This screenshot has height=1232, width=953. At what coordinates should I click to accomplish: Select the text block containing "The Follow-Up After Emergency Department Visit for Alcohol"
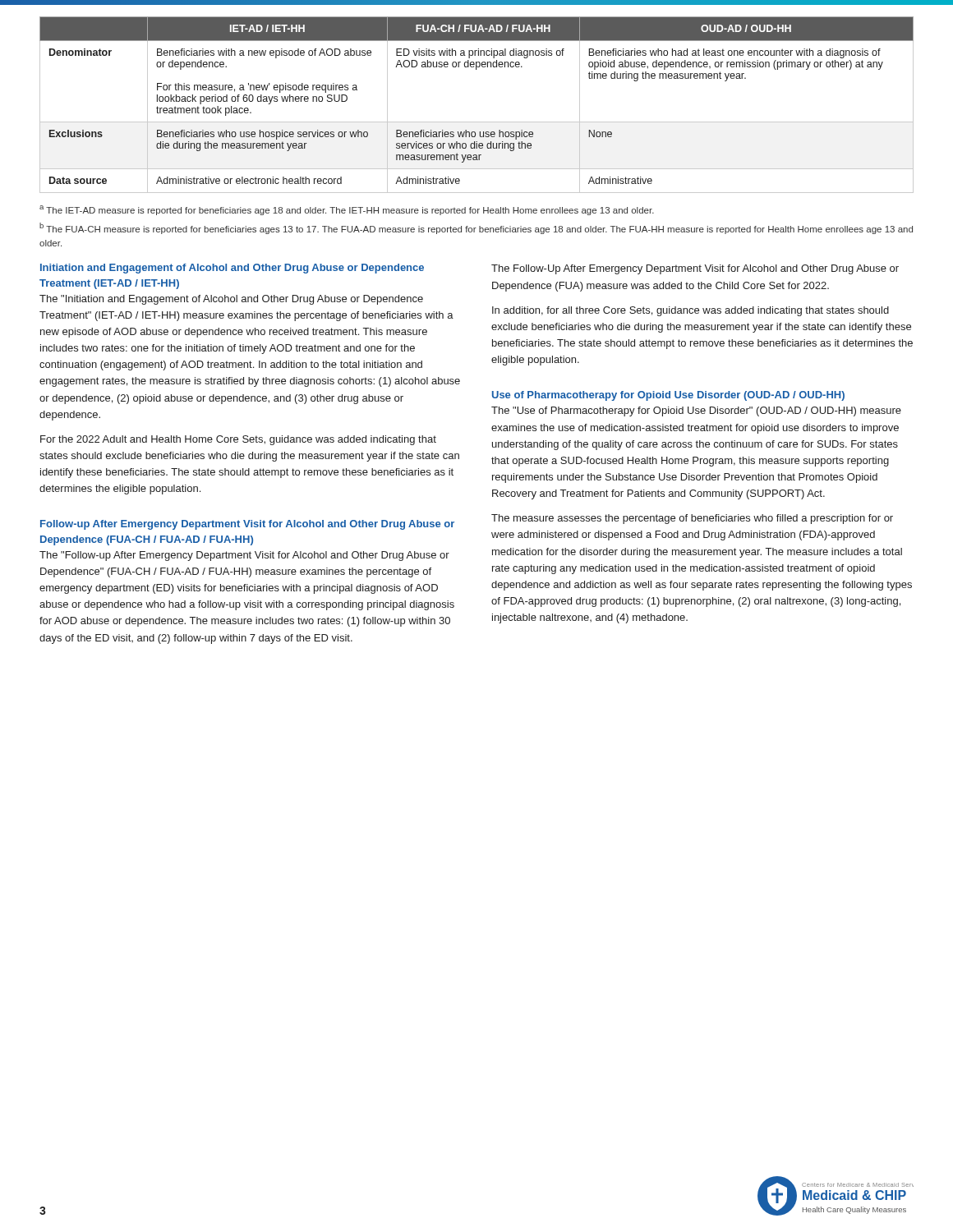pyautogui.click(x=695, y=277)
